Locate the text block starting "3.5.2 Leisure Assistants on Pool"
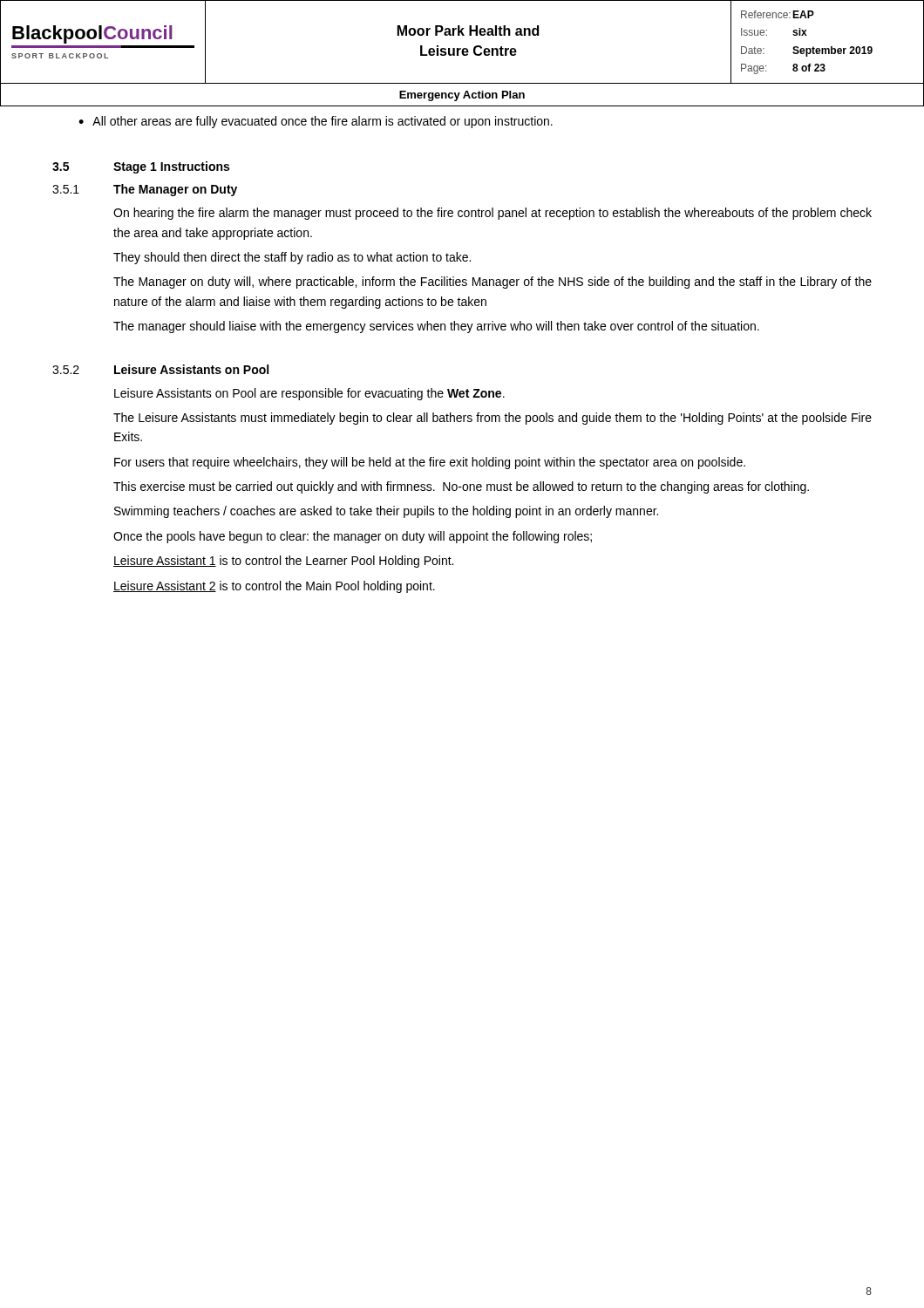 point(161,369)
